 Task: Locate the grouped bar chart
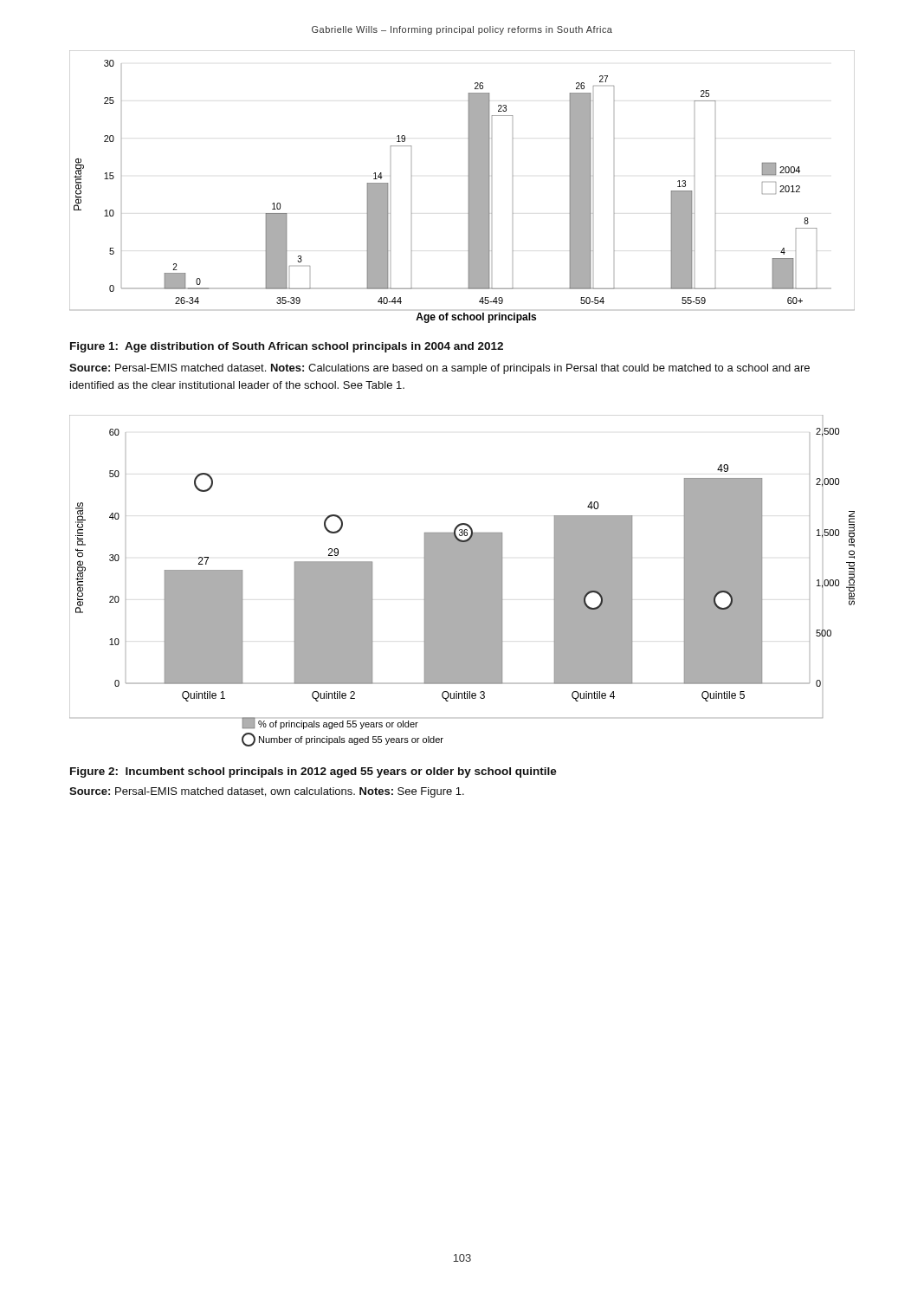pos(462,191)
